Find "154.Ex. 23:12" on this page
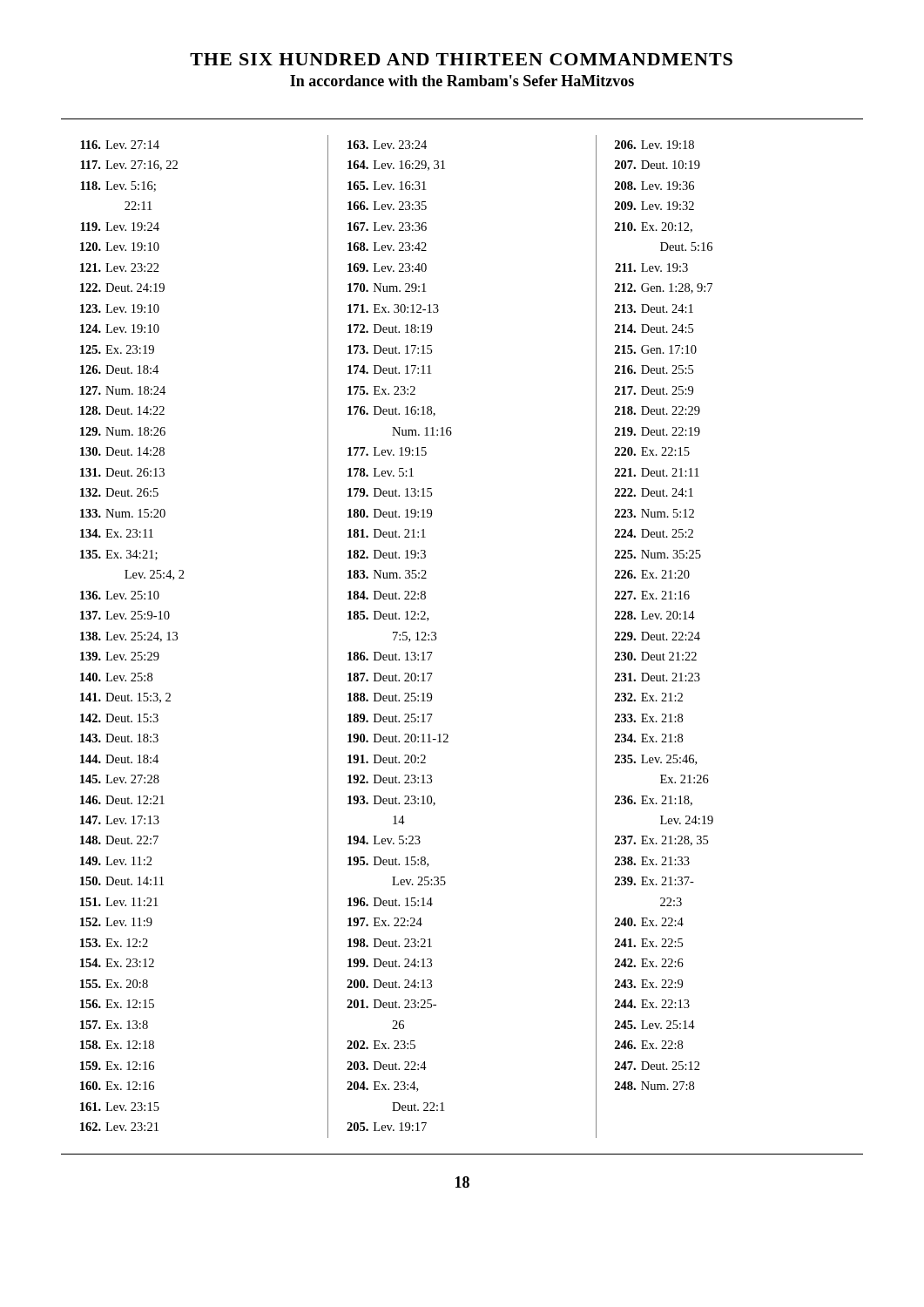Image resolution: width=924 pixels, height=1307 pixels. click(117, 963)
